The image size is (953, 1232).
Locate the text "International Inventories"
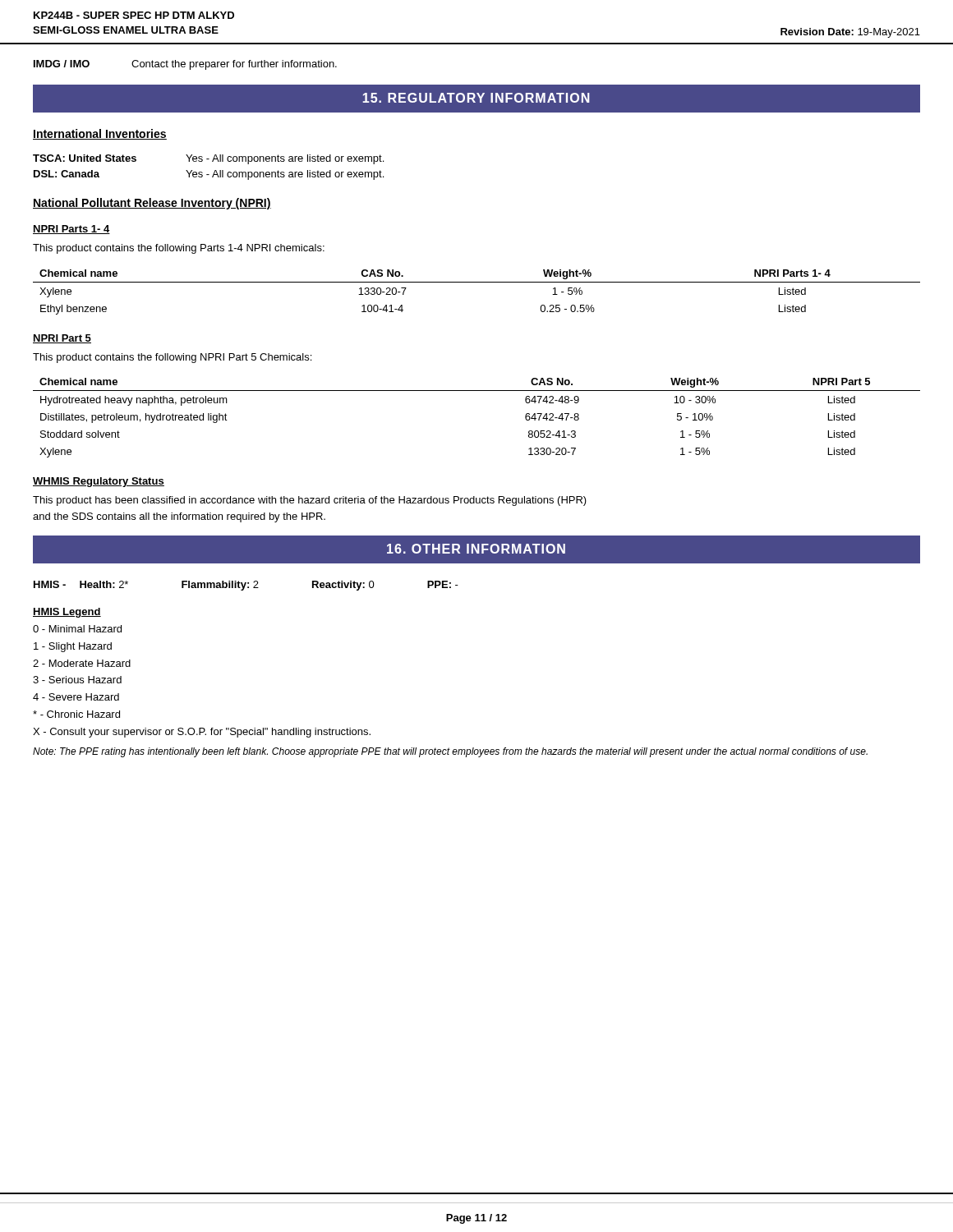coord(100,134)
